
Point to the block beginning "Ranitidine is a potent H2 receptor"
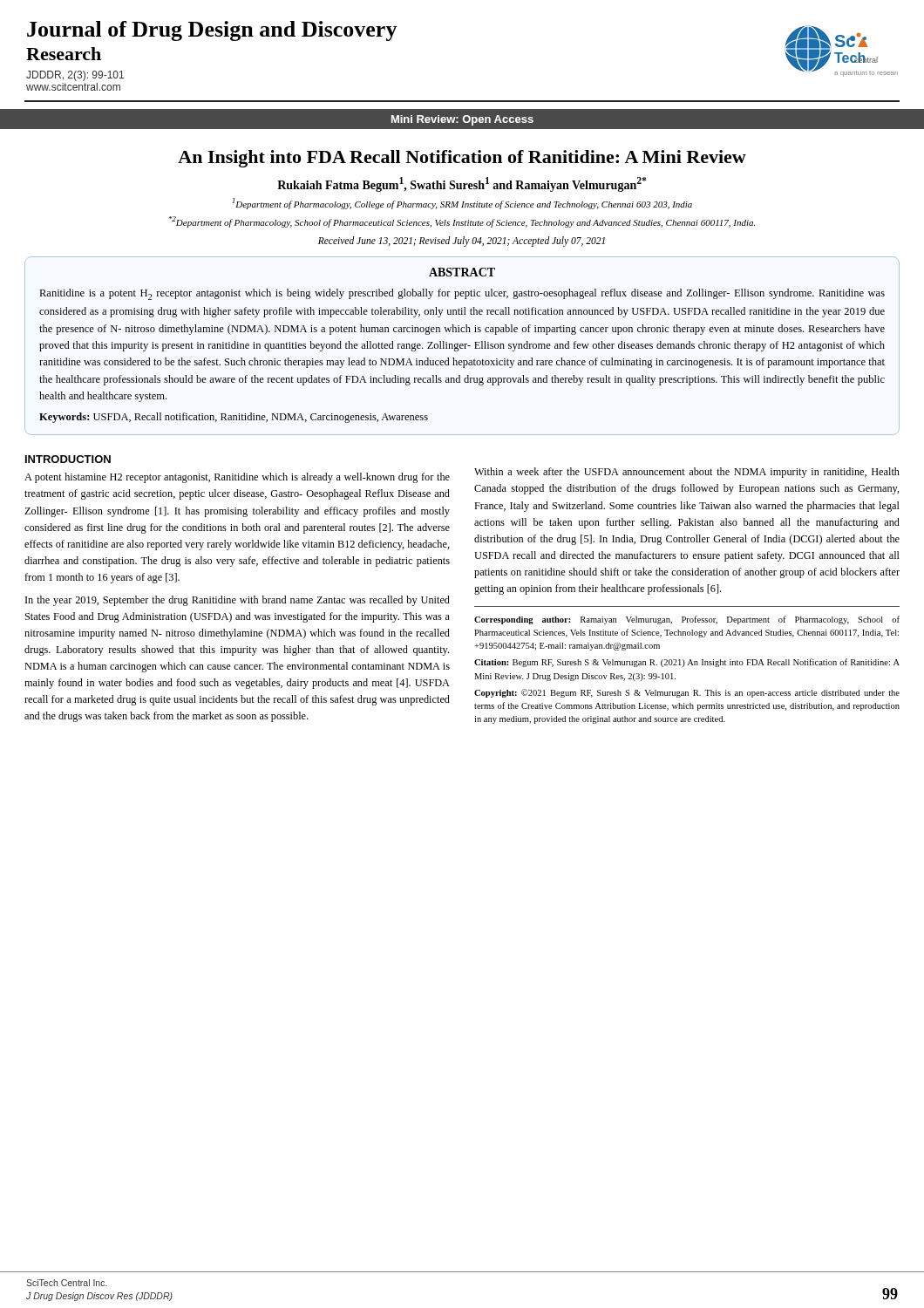coord(462,344)
